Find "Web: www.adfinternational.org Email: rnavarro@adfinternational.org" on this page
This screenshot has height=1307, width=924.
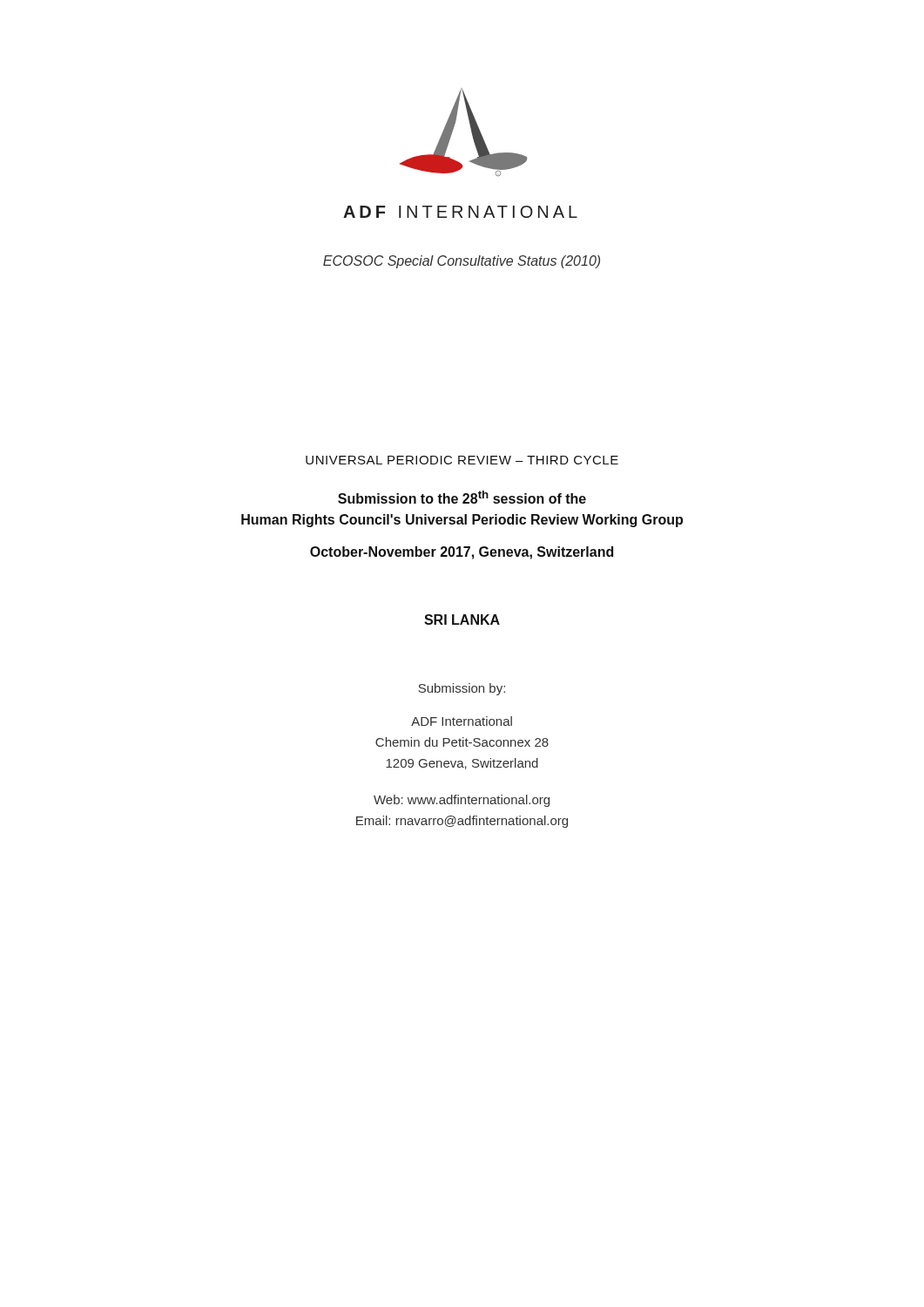[462, 810]
